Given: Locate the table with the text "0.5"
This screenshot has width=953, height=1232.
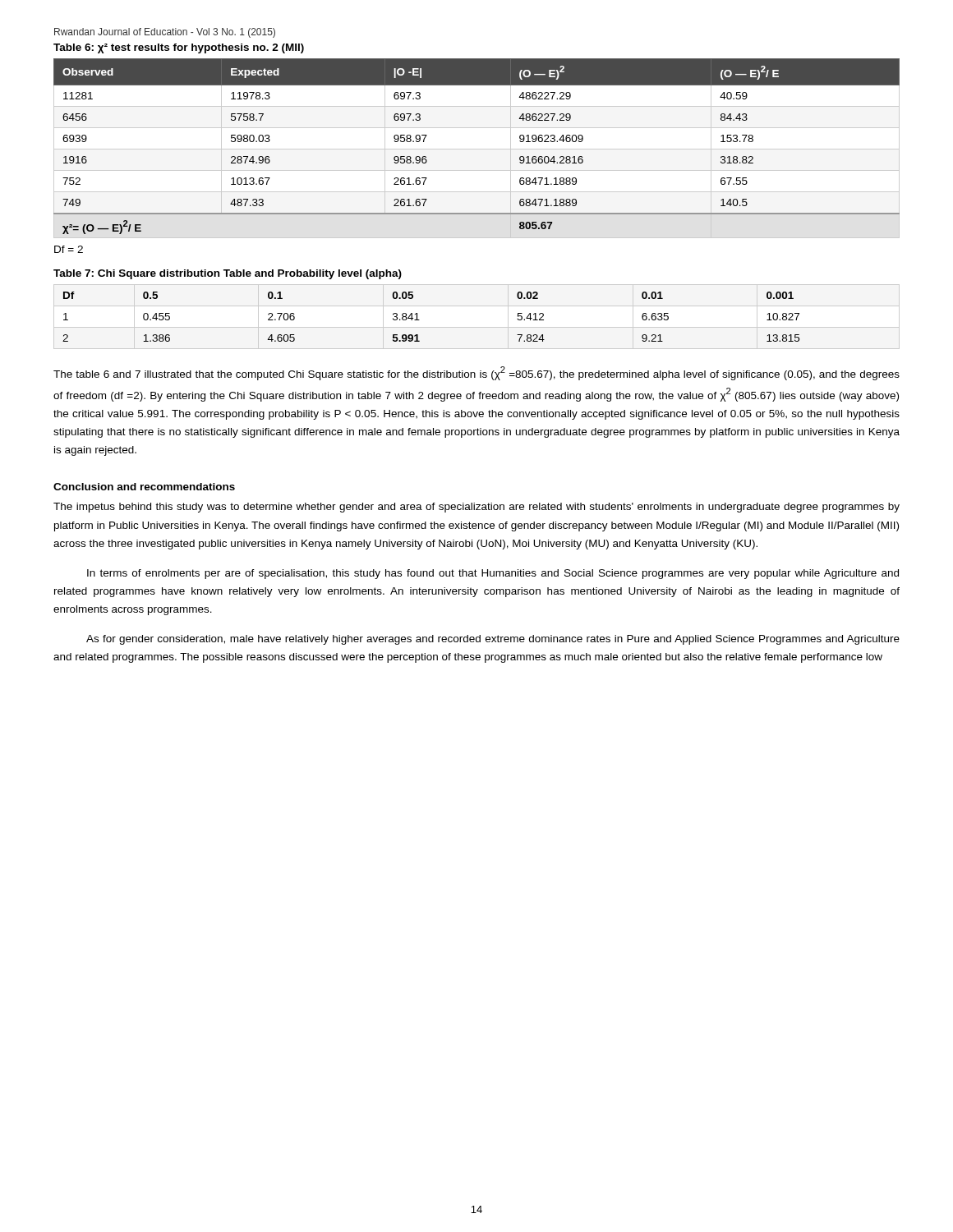Looking at the screenshot, I should coord(476,317).
